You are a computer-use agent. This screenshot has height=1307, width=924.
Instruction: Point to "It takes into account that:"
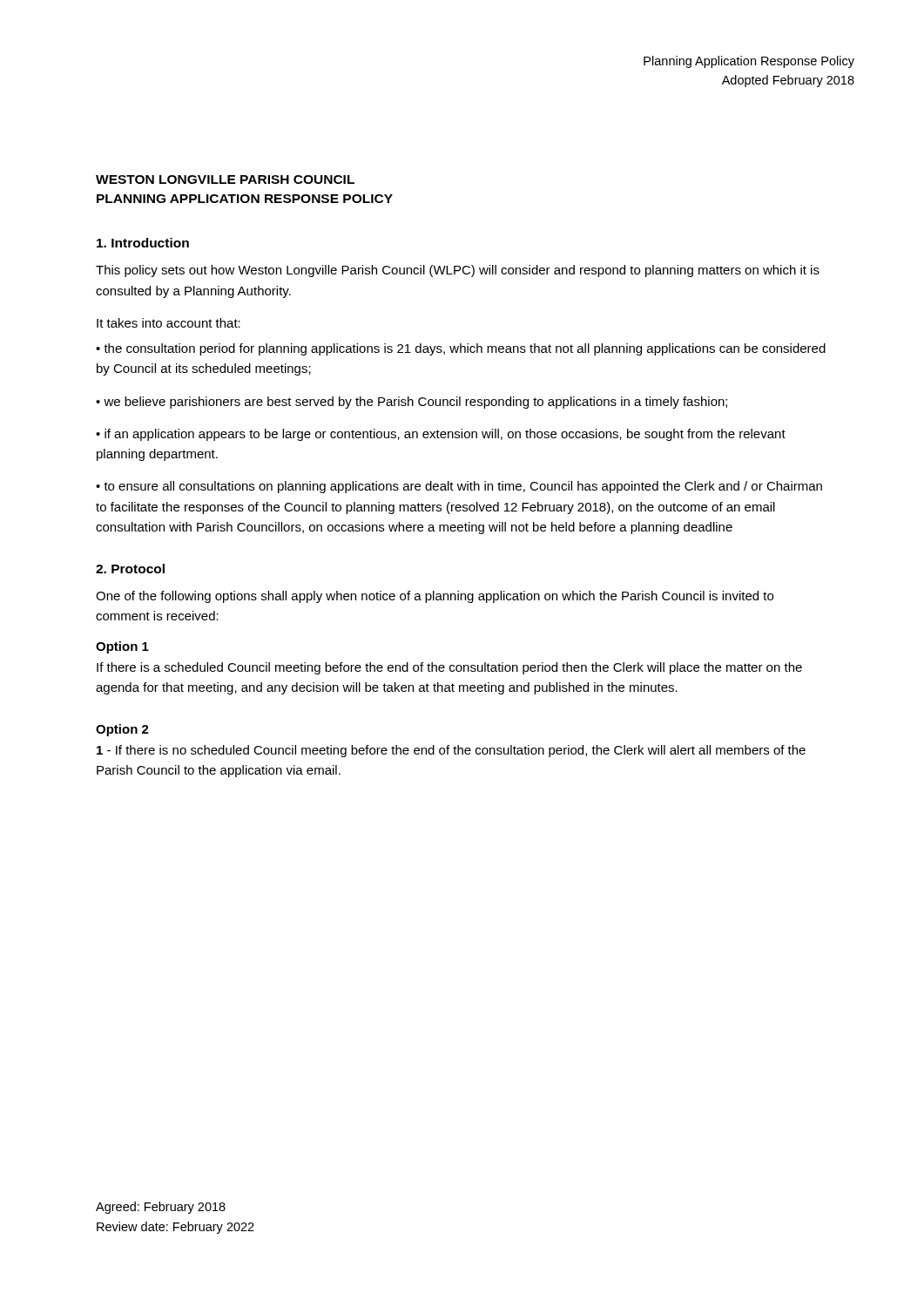tap(168, 323)
